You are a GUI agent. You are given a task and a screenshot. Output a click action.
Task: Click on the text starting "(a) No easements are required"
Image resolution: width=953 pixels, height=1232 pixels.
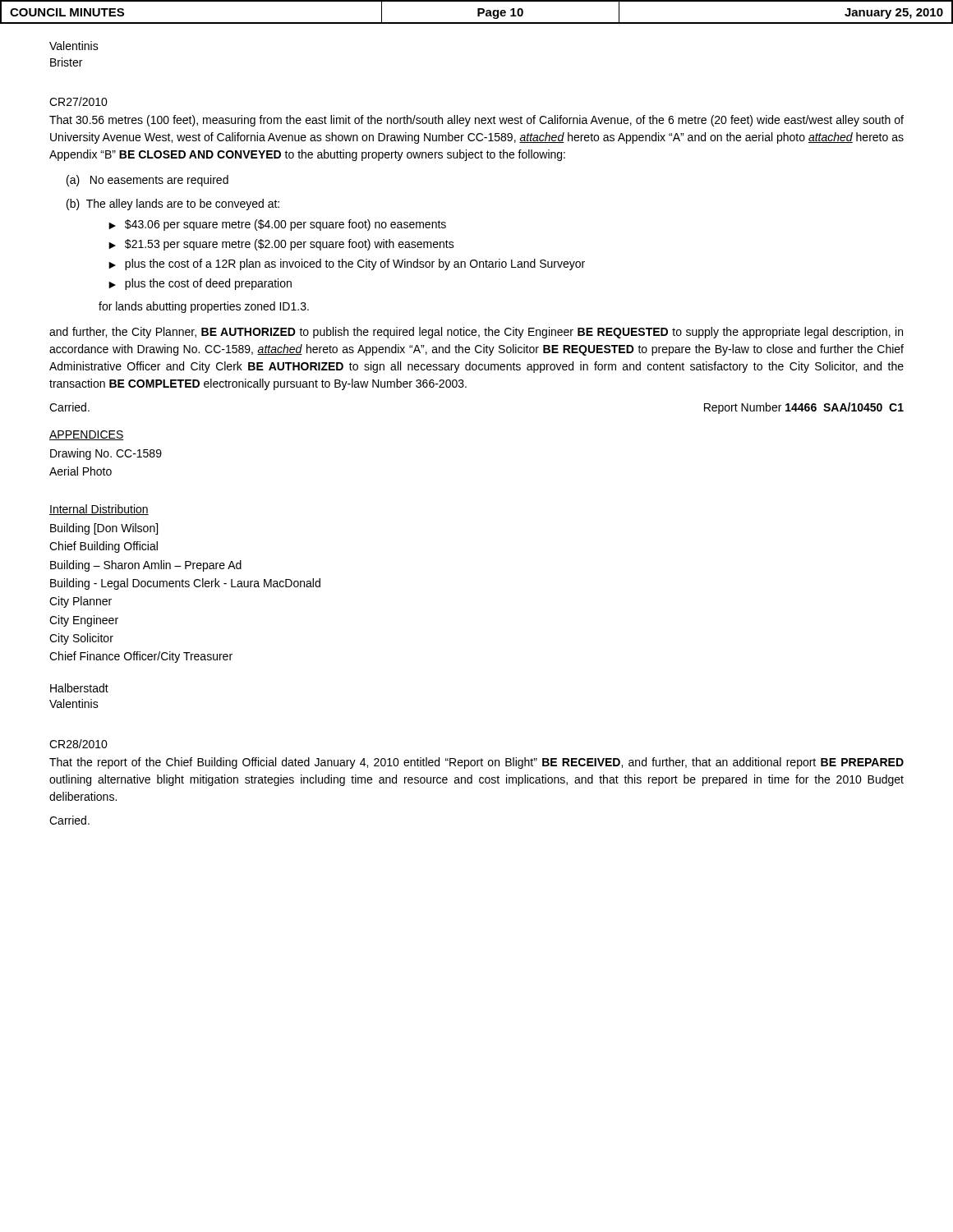(x=147, y=180)
